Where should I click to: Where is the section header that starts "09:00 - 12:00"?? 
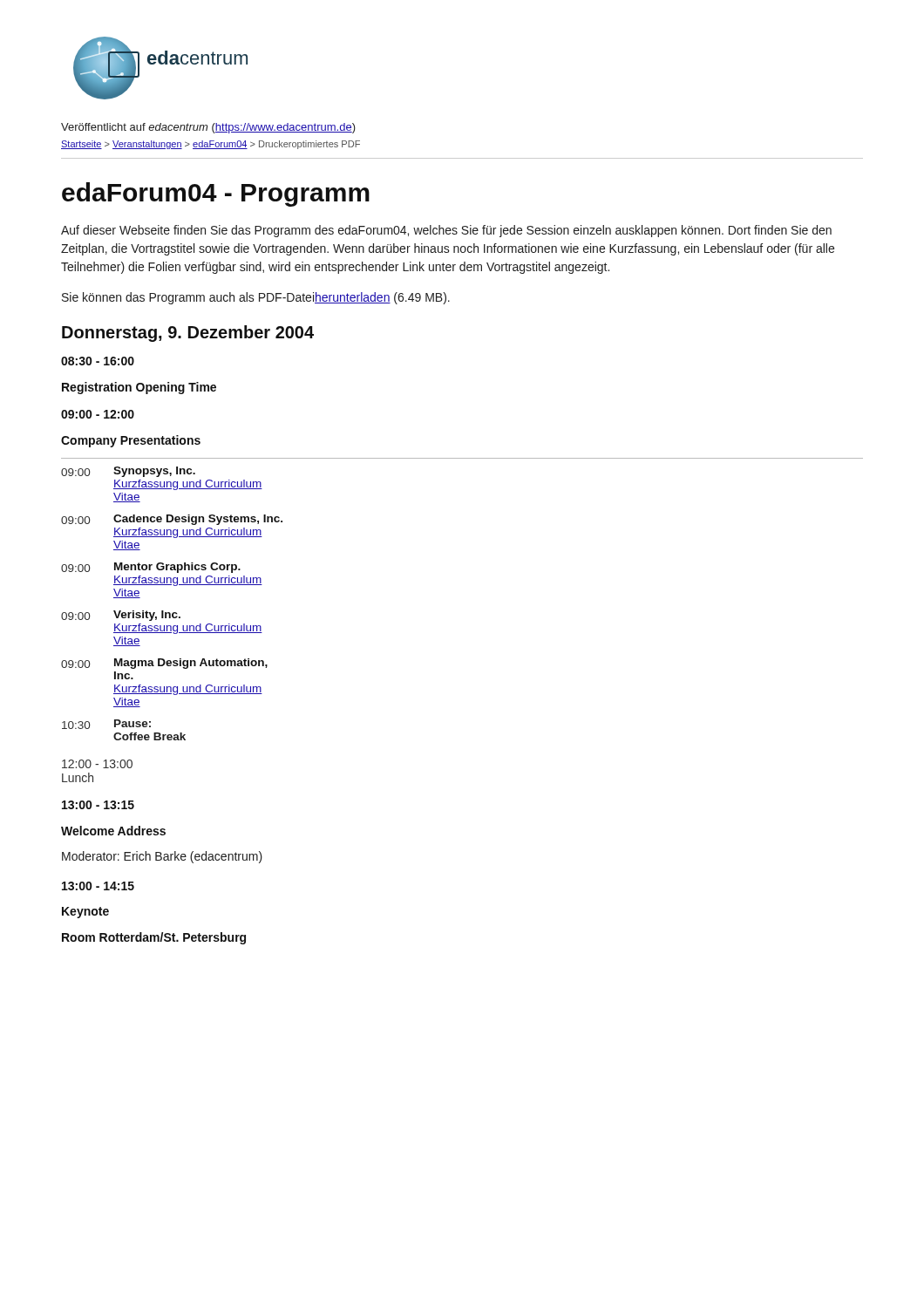click(x=98, y=414)
